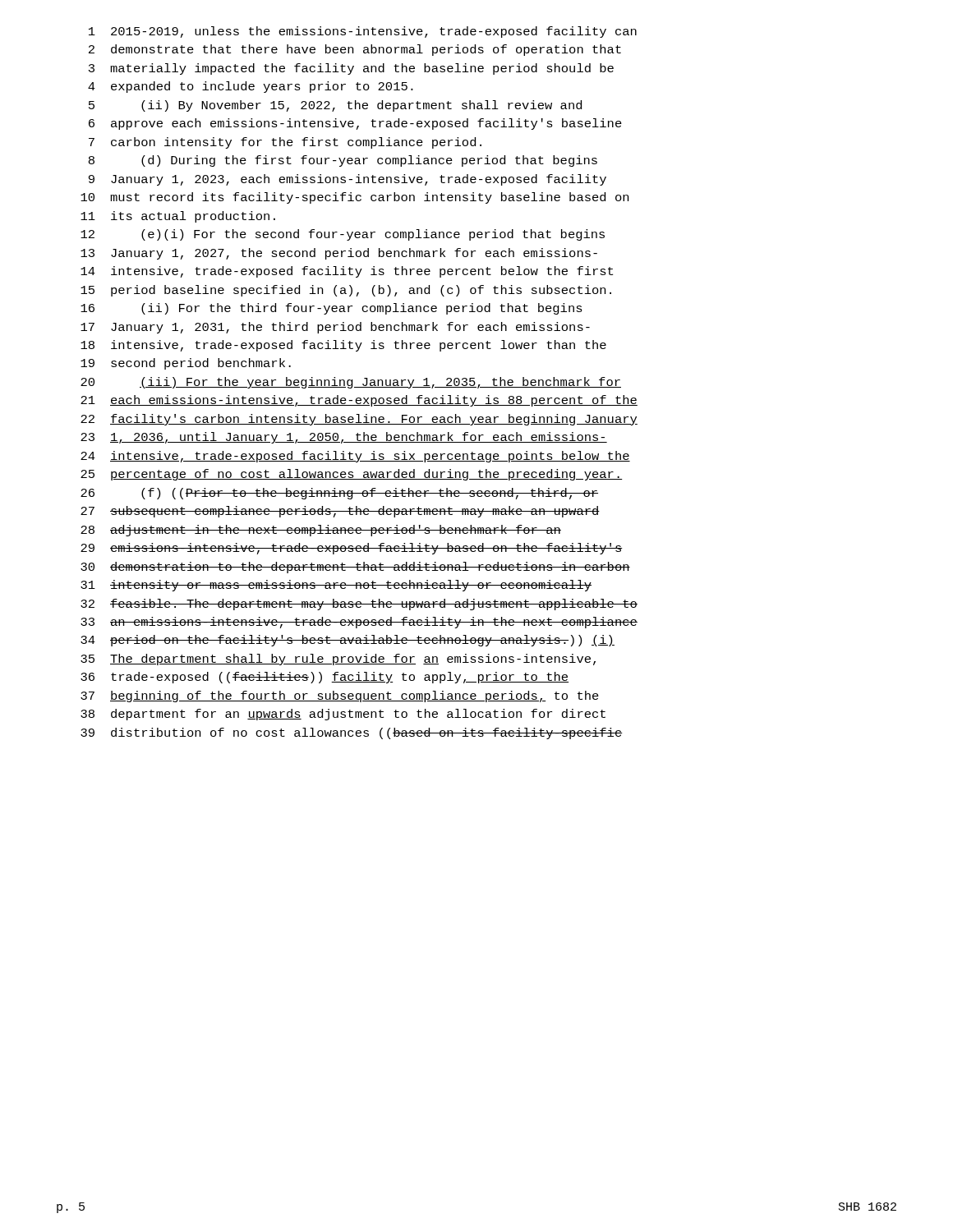Screen dimensions: 1232x953
Task: Navigate to the region starting "33 an emissions-intensive, trade-exposed"
Action: 476,623
